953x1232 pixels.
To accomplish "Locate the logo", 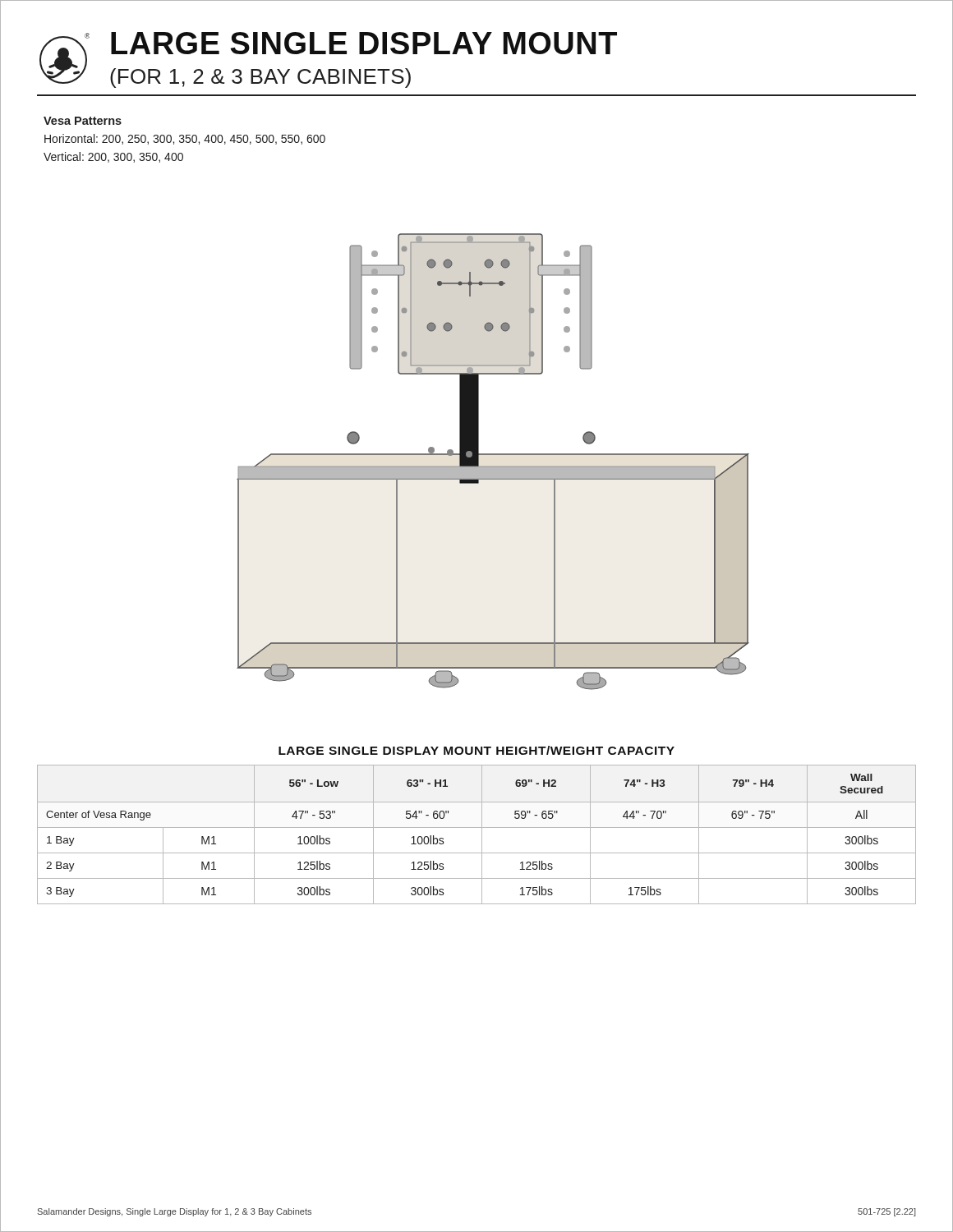I will point(67,58).
